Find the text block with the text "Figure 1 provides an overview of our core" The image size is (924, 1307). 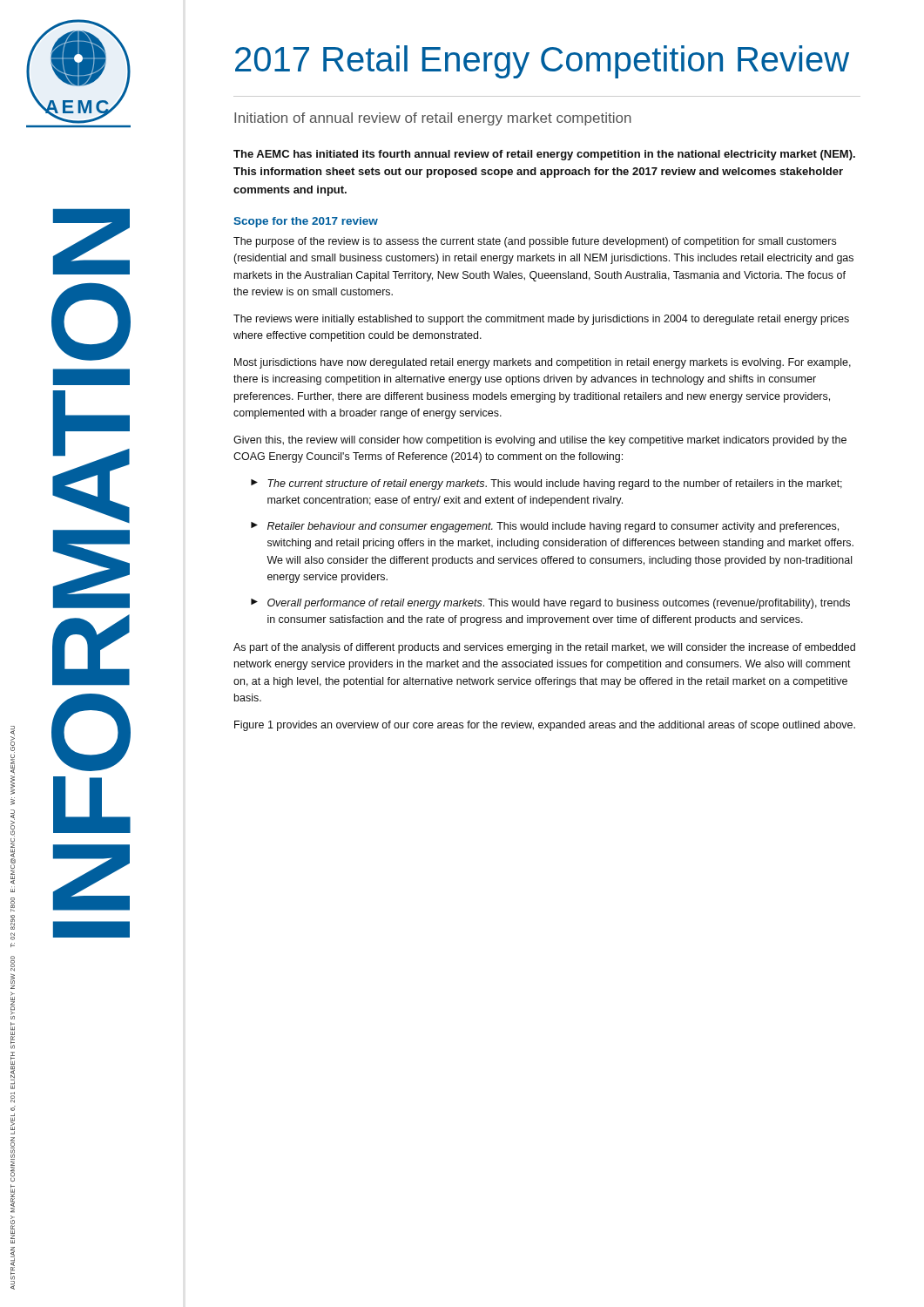[x=547, y=725]
